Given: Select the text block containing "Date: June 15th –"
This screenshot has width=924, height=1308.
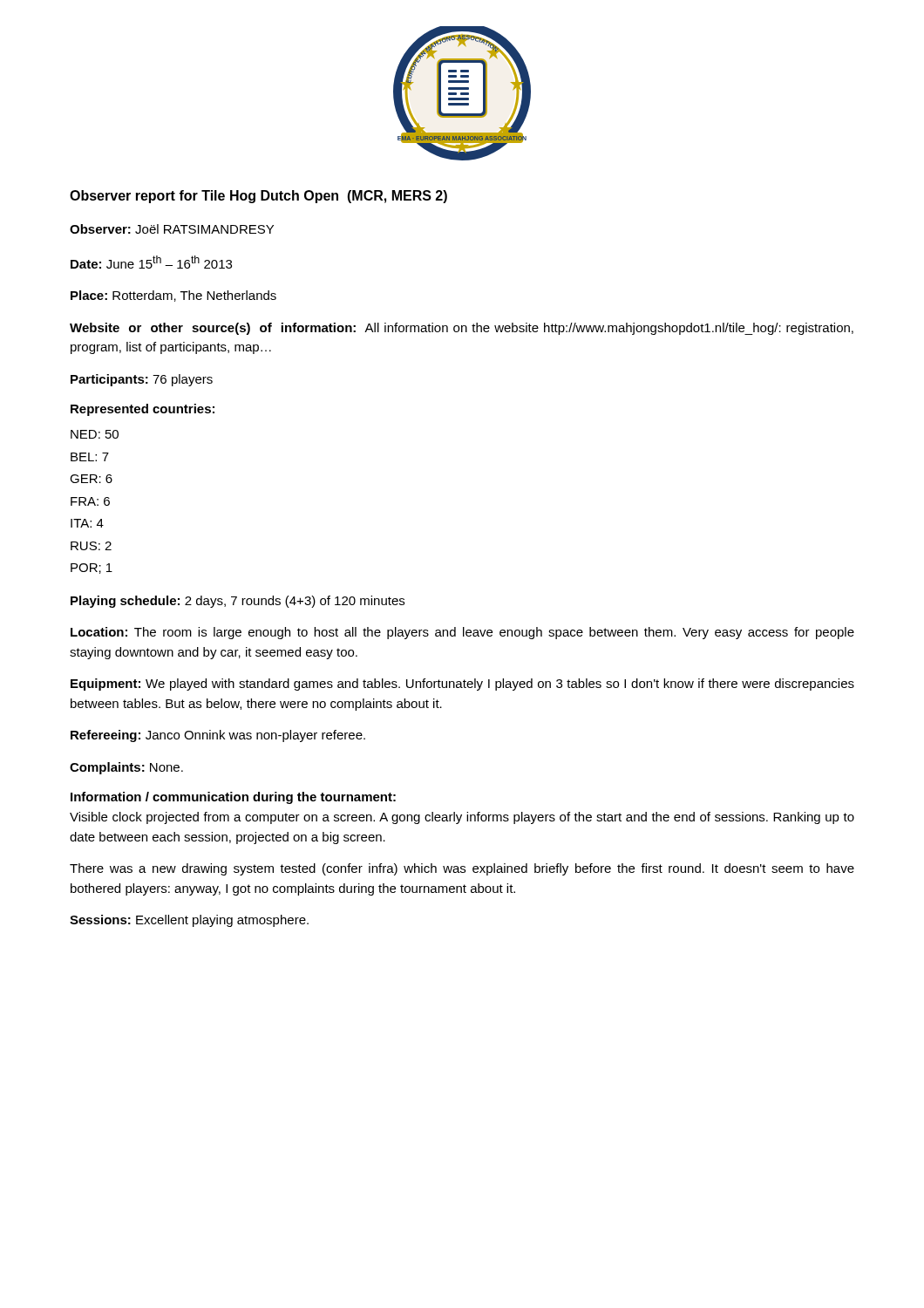Looking at the screenshot, I should pos(151,262).
